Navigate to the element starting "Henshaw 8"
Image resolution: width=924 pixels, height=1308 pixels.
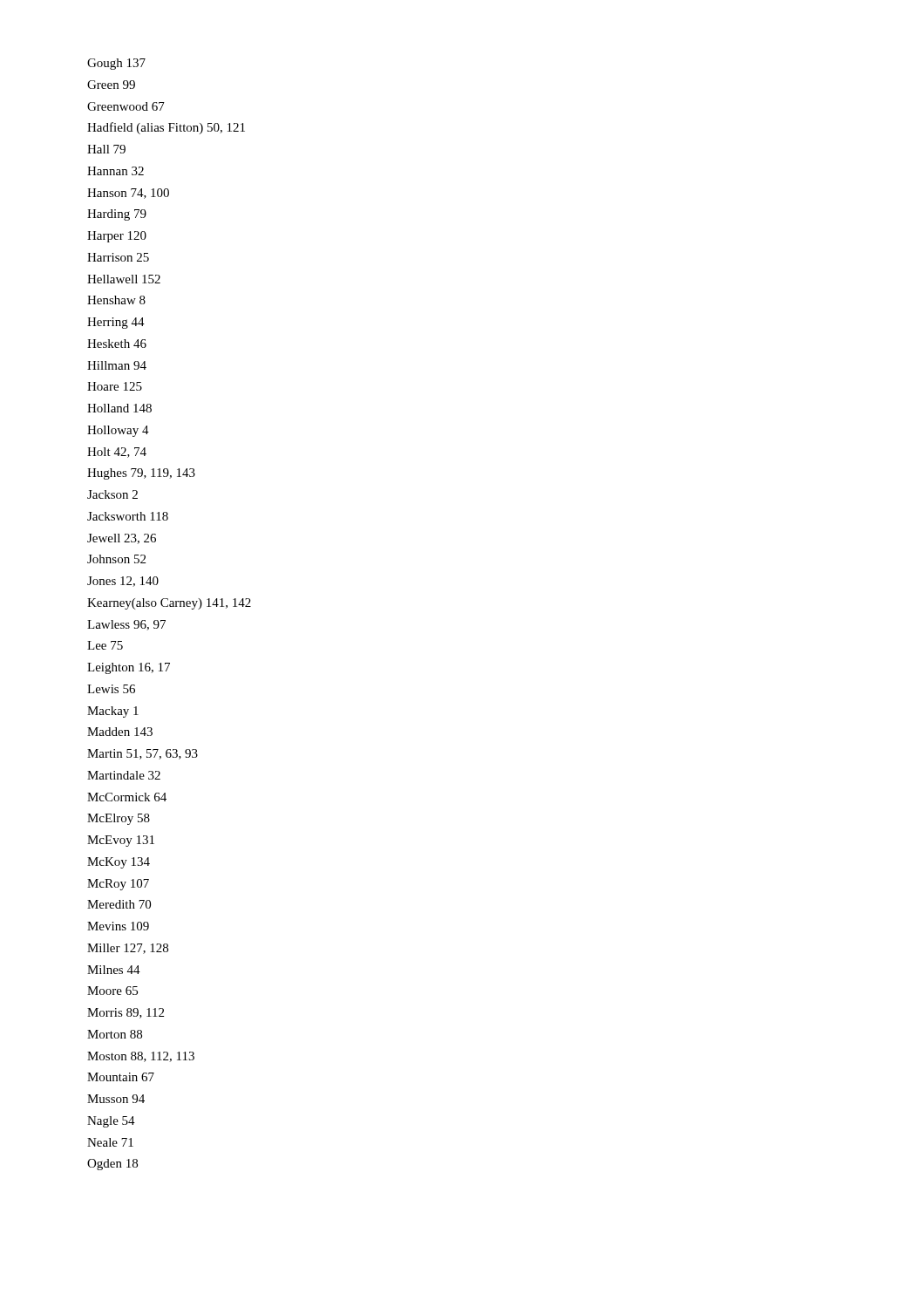point(116,300)
